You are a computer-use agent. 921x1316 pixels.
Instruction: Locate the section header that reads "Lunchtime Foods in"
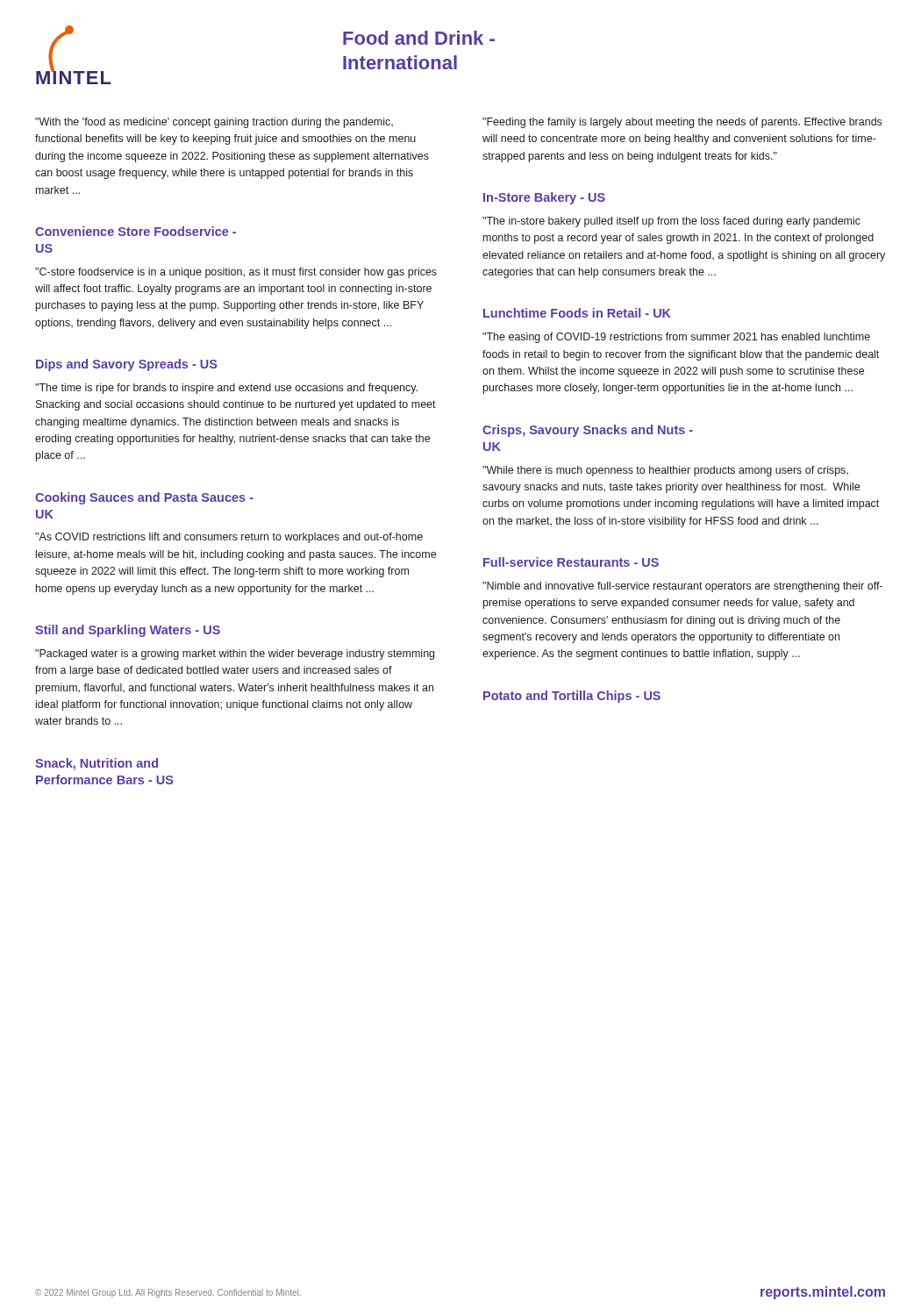(577, 314)
